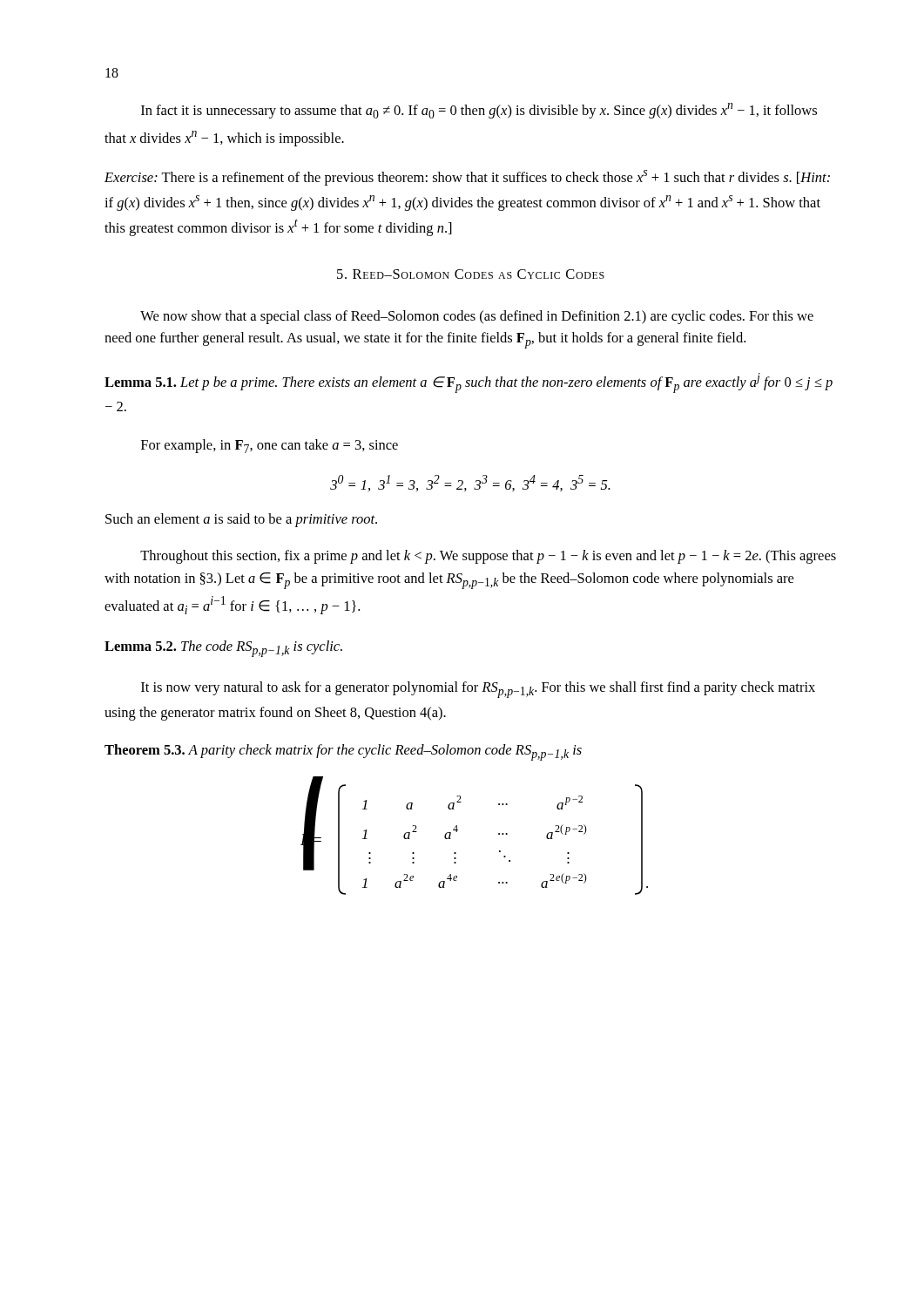The image size is (924, 1307).
Task: Click on the passage starting "It is now very natural to ask for"
Action: [471, 700]
